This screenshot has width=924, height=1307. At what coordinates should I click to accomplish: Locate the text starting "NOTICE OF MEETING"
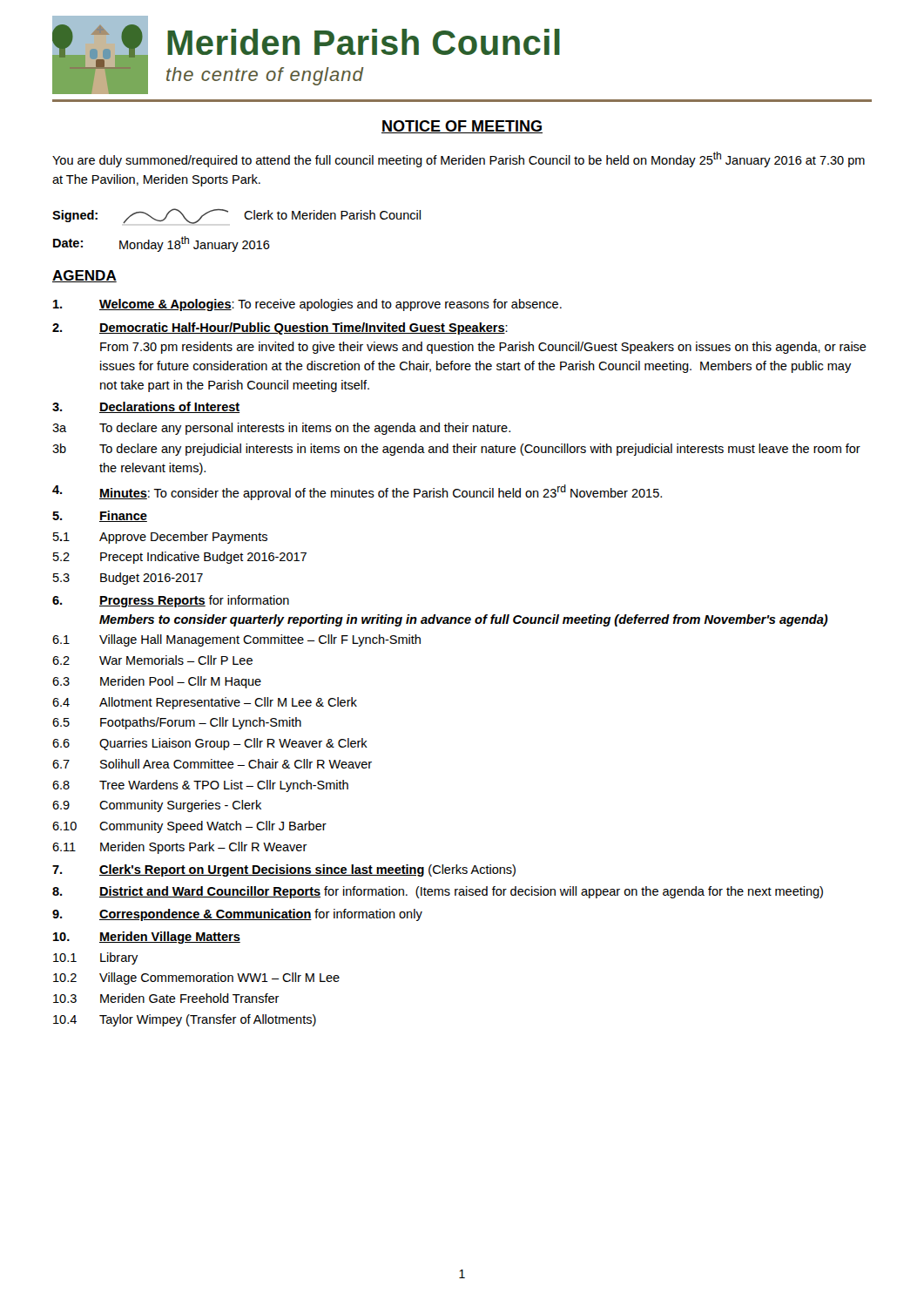(462, 126)
